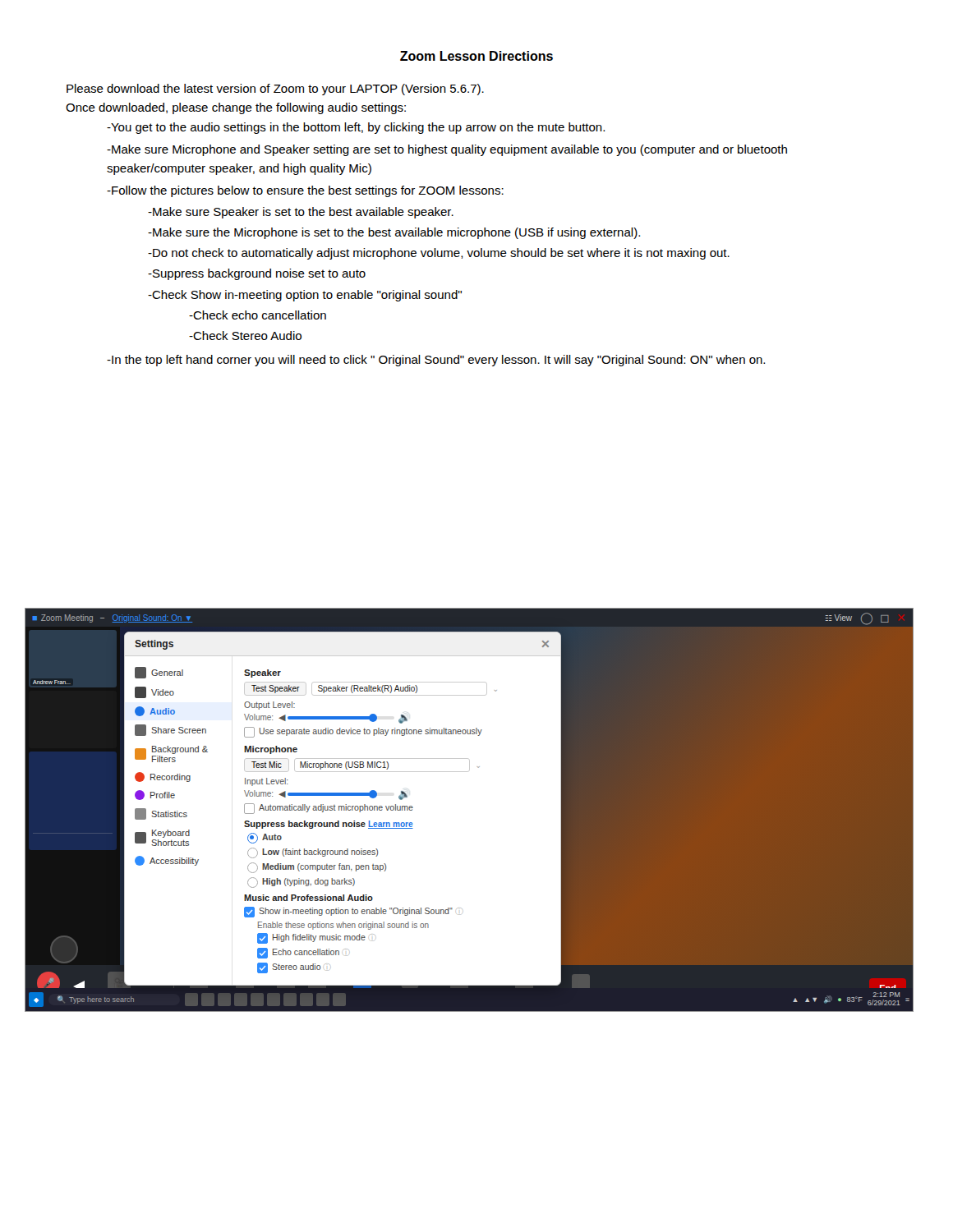Click on the text block starting "-Check Stereo Audio"

(x=245, y=336)
